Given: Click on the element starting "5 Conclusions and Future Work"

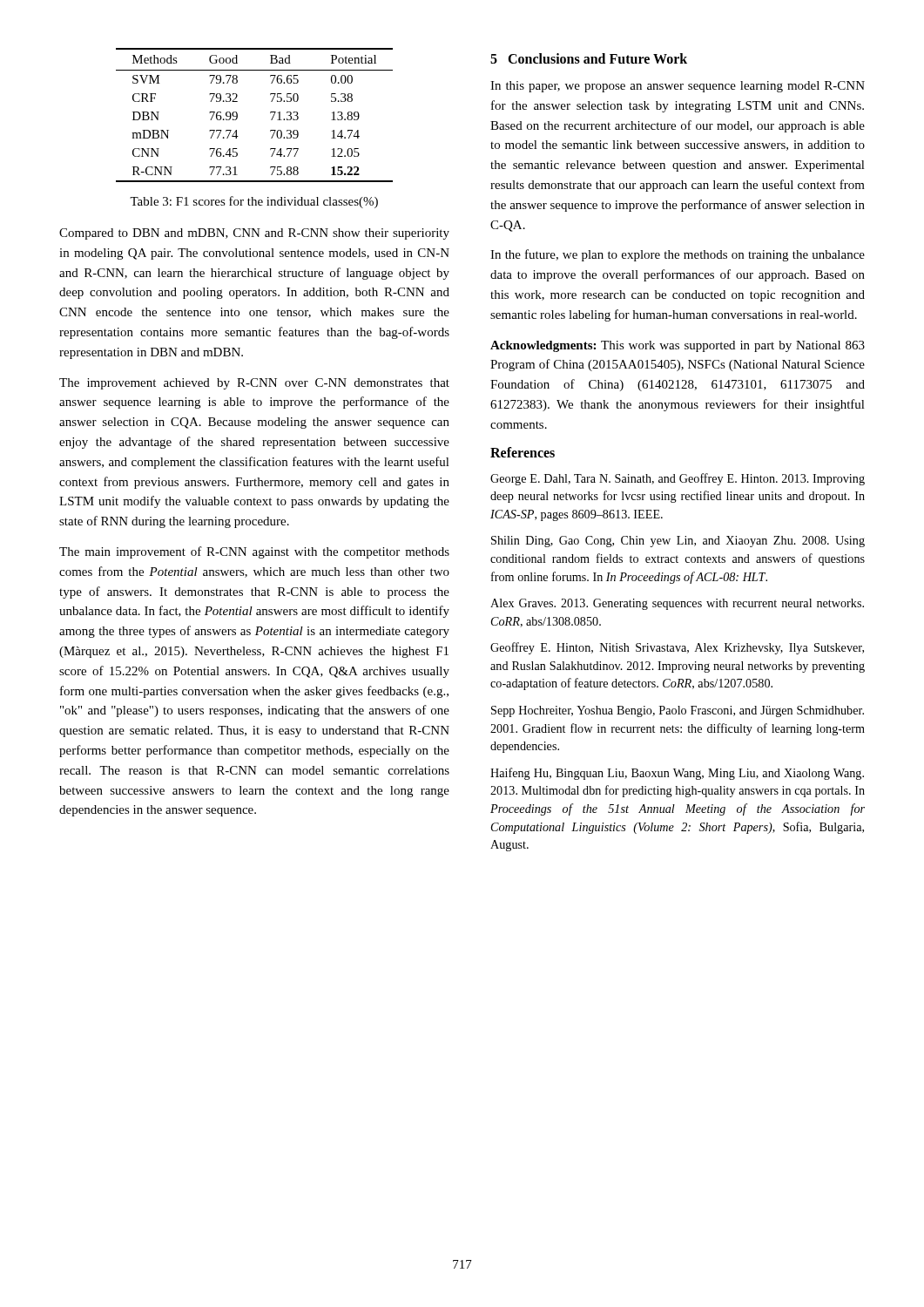Looking at the screenshot, I should pos(589,59).
